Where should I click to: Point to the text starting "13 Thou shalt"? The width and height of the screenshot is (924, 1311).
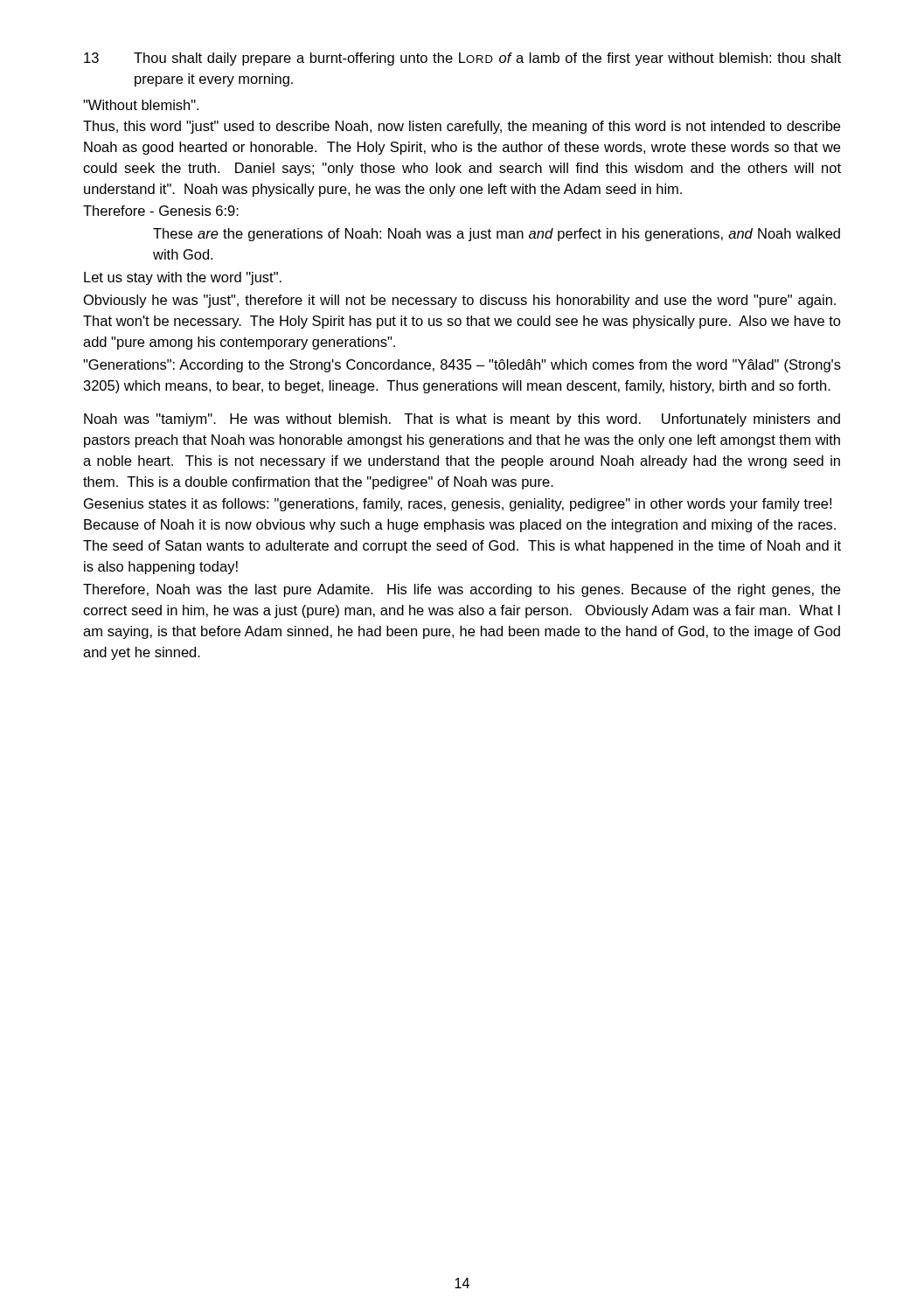coord(462,69)
